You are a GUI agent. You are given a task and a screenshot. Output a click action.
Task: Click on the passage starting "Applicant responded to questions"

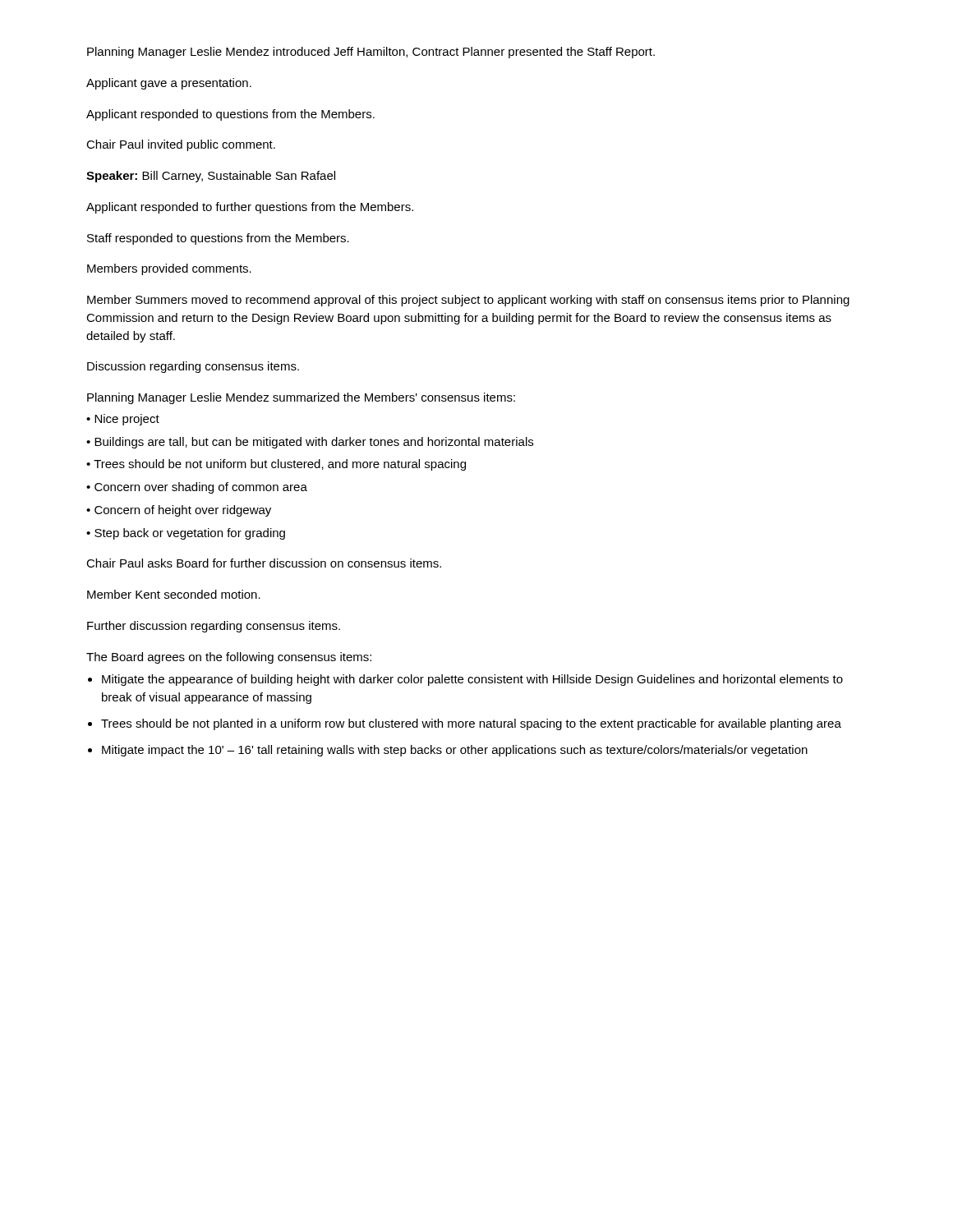point(231,113)
